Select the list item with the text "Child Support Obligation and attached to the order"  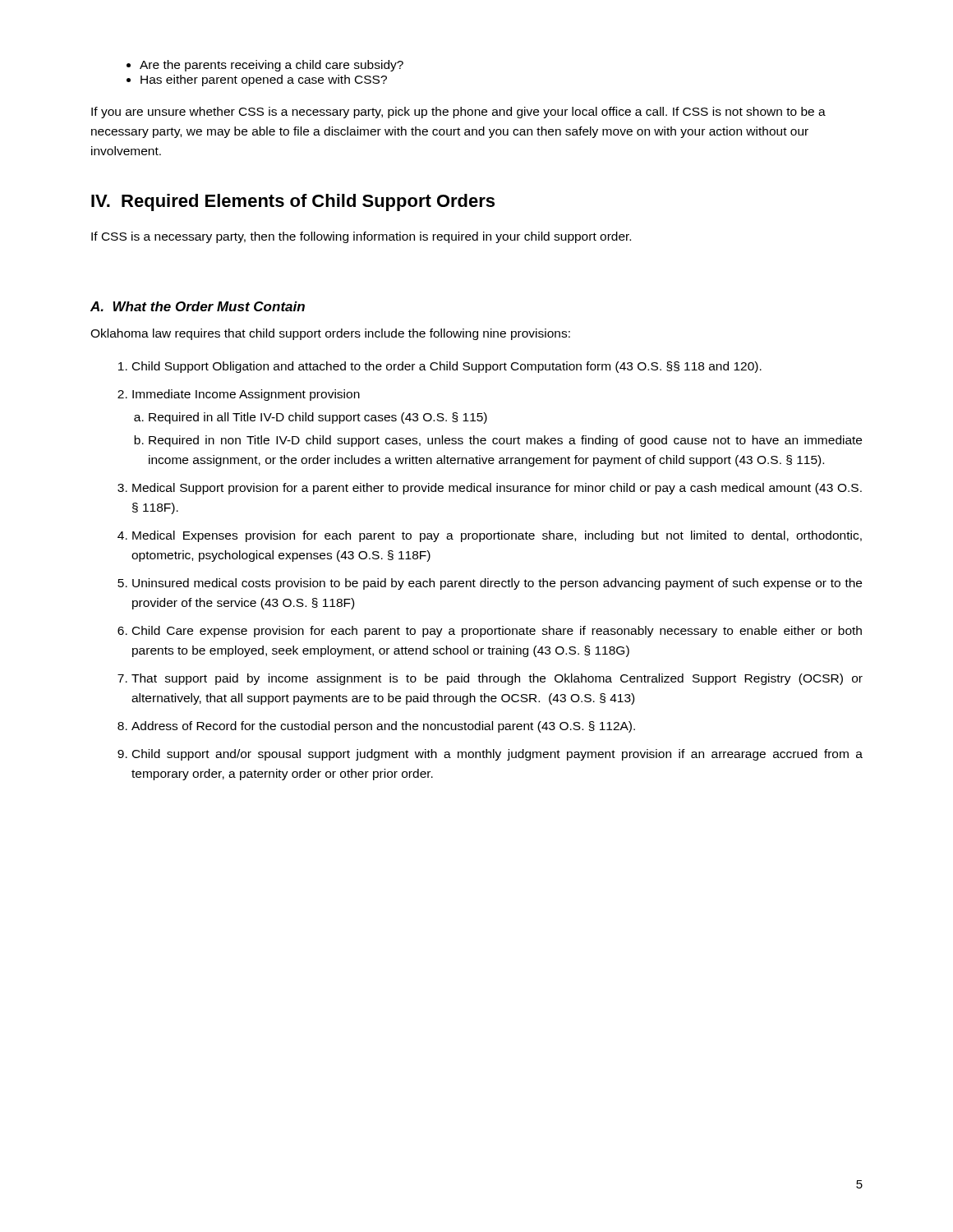pos(489,570)
